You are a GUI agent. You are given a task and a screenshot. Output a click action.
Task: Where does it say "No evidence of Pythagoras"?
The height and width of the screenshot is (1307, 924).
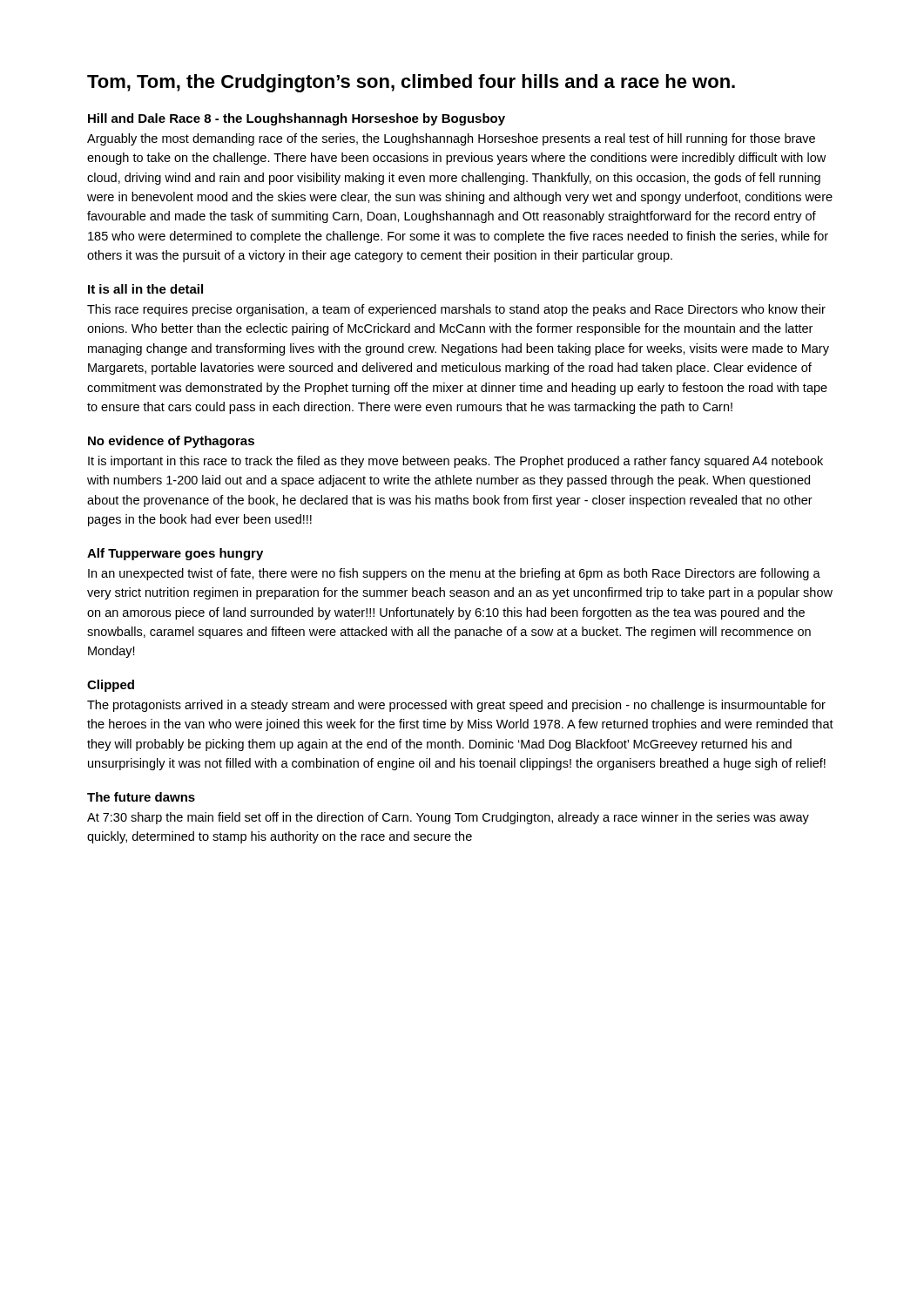coord(171,440)
